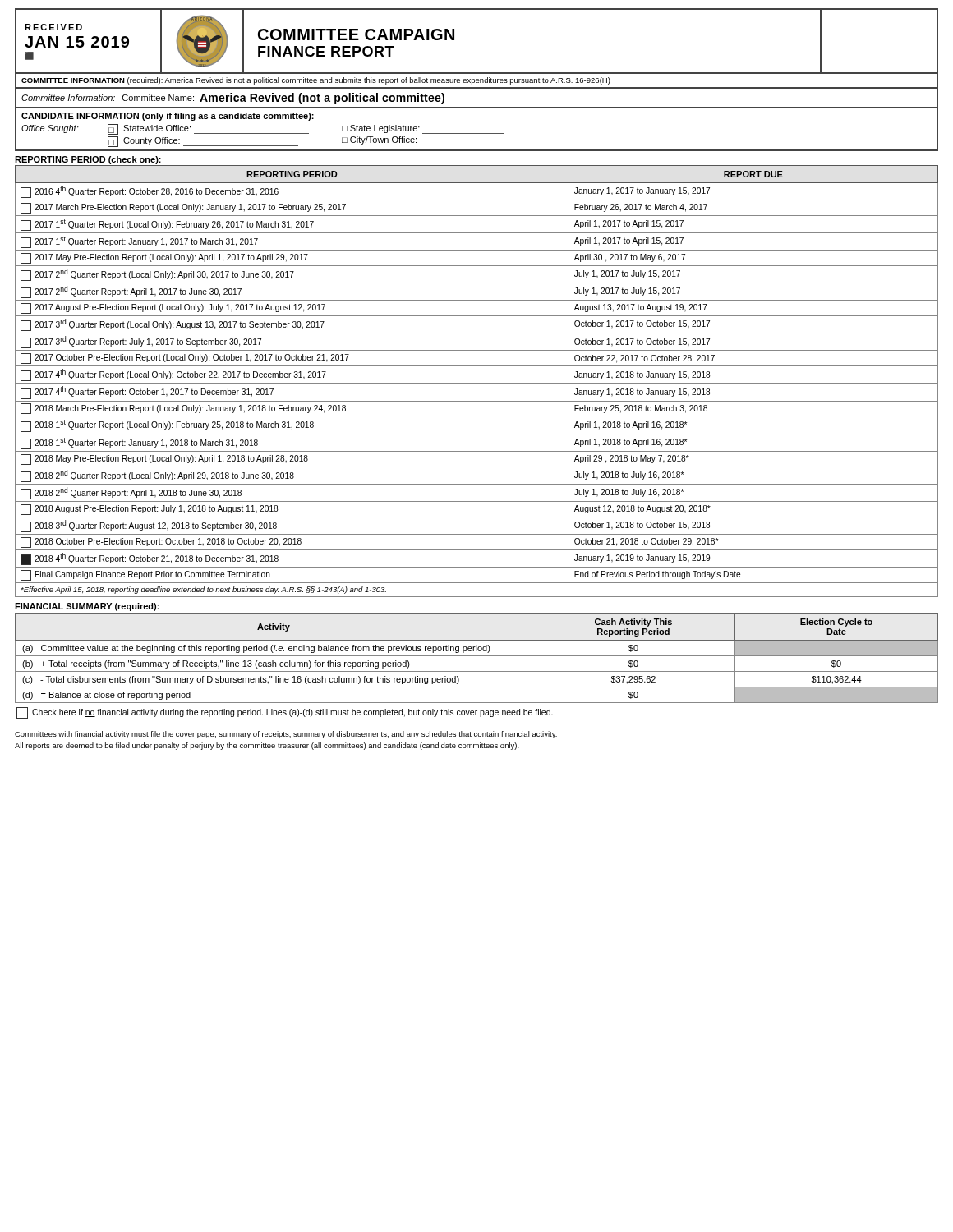The height and width of the screenshot is (1232, 953).
Task: Select the text block containing "Check here if no financial"
Action: coord(285,713)
